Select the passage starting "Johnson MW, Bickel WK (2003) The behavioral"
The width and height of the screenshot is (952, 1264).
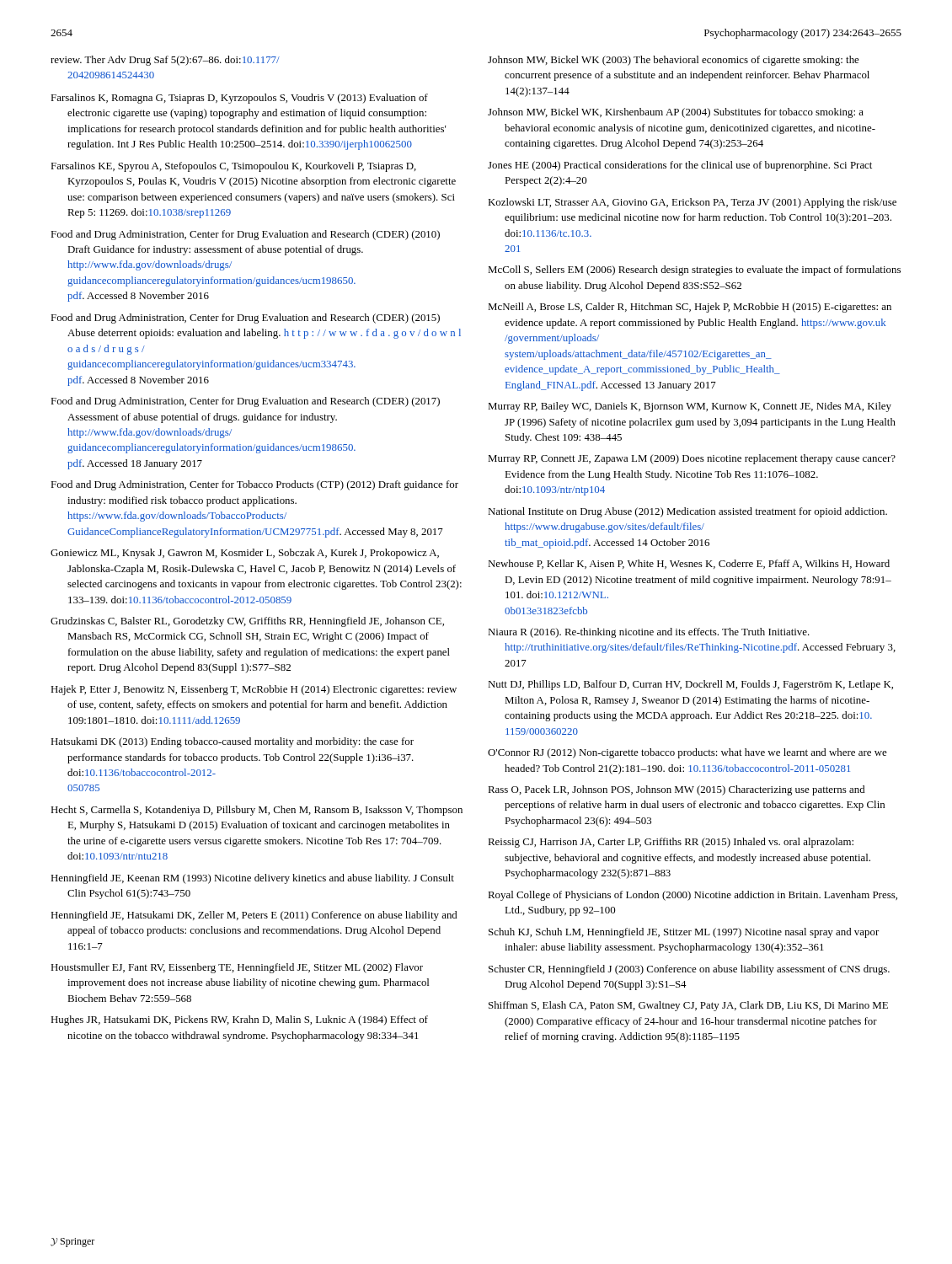[x=679, y=75]
